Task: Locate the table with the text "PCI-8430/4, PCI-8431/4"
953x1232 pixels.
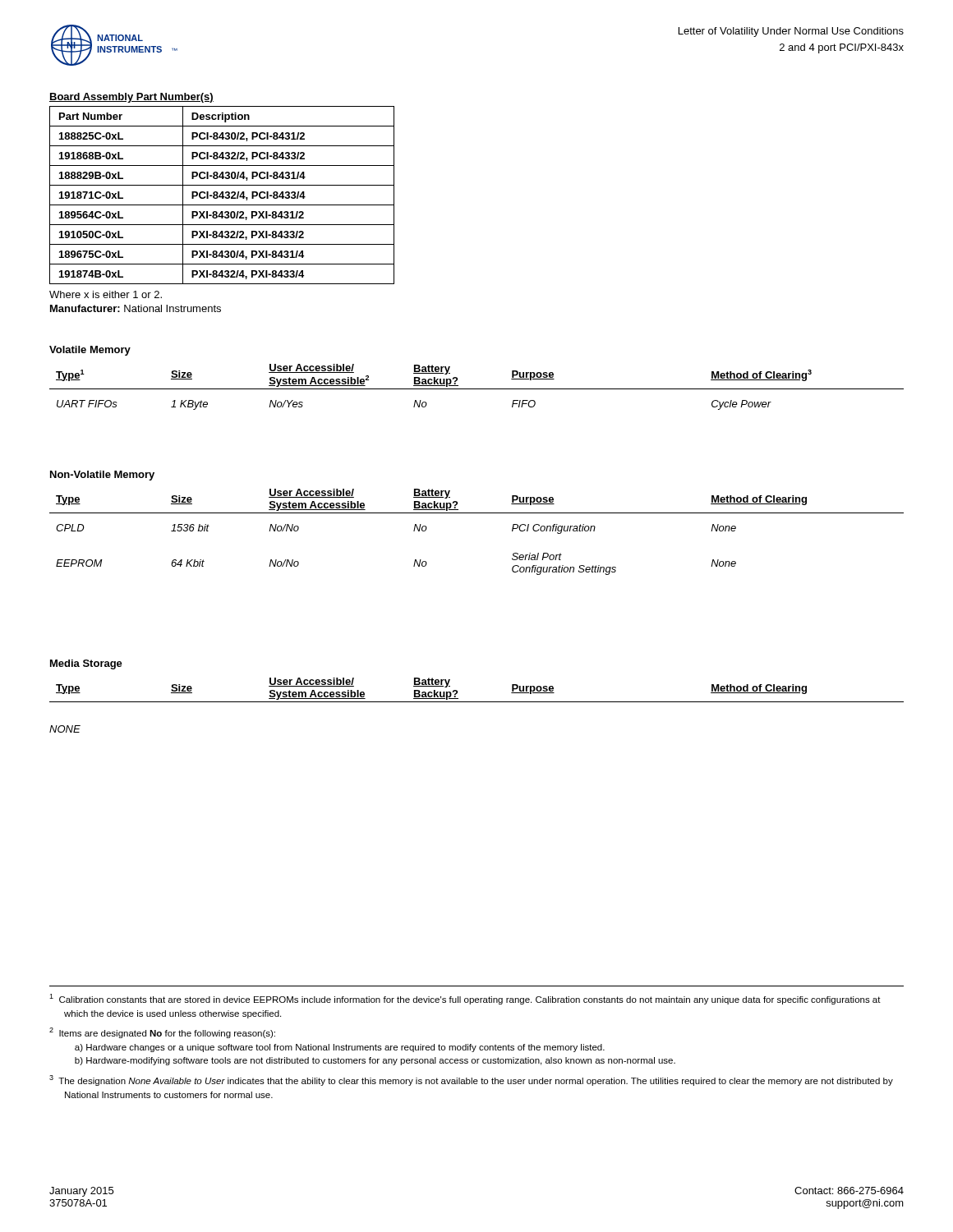Action: [222, 195]
